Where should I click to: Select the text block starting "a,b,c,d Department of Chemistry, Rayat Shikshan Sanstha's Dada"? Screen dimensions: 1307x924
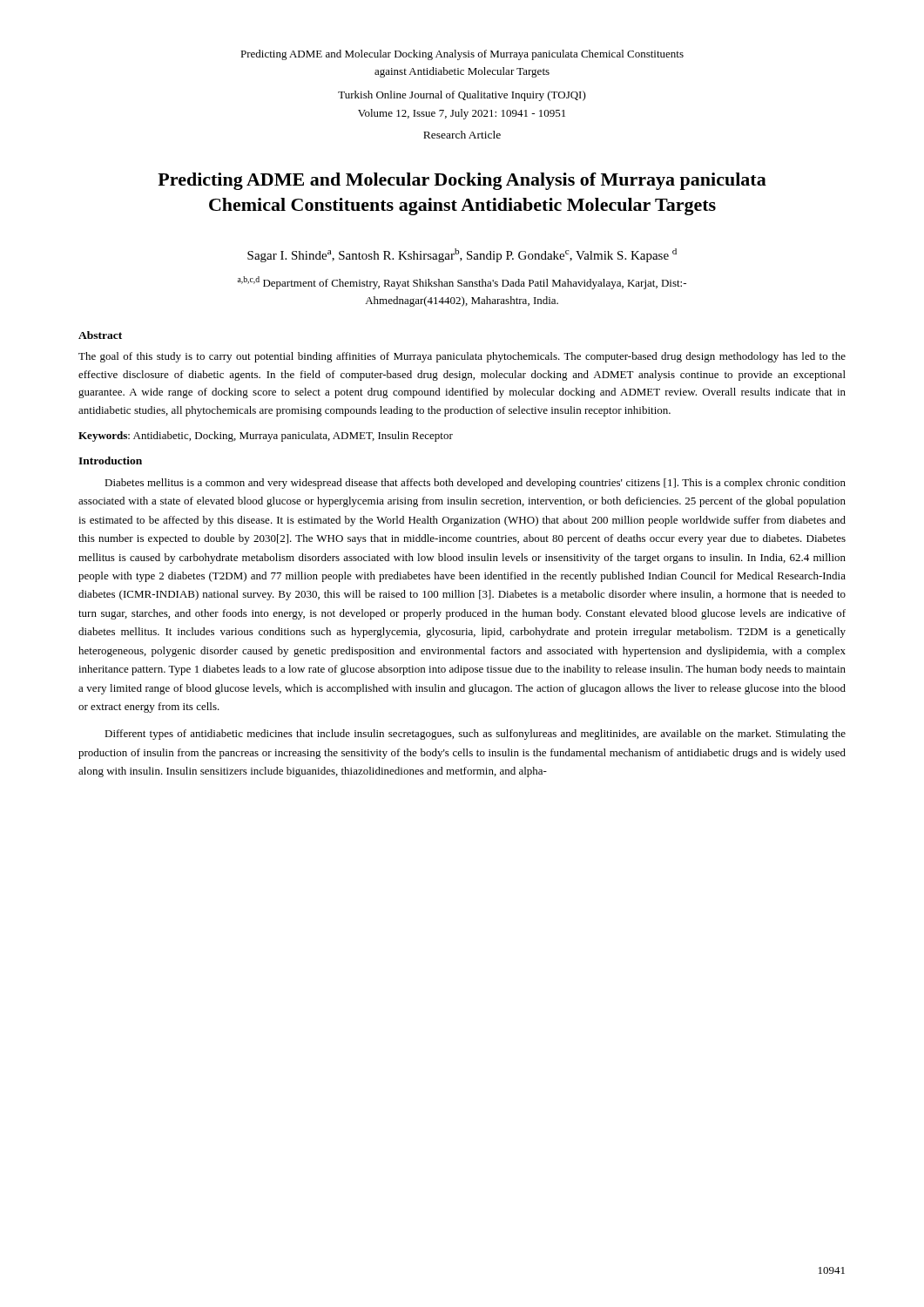462,291
